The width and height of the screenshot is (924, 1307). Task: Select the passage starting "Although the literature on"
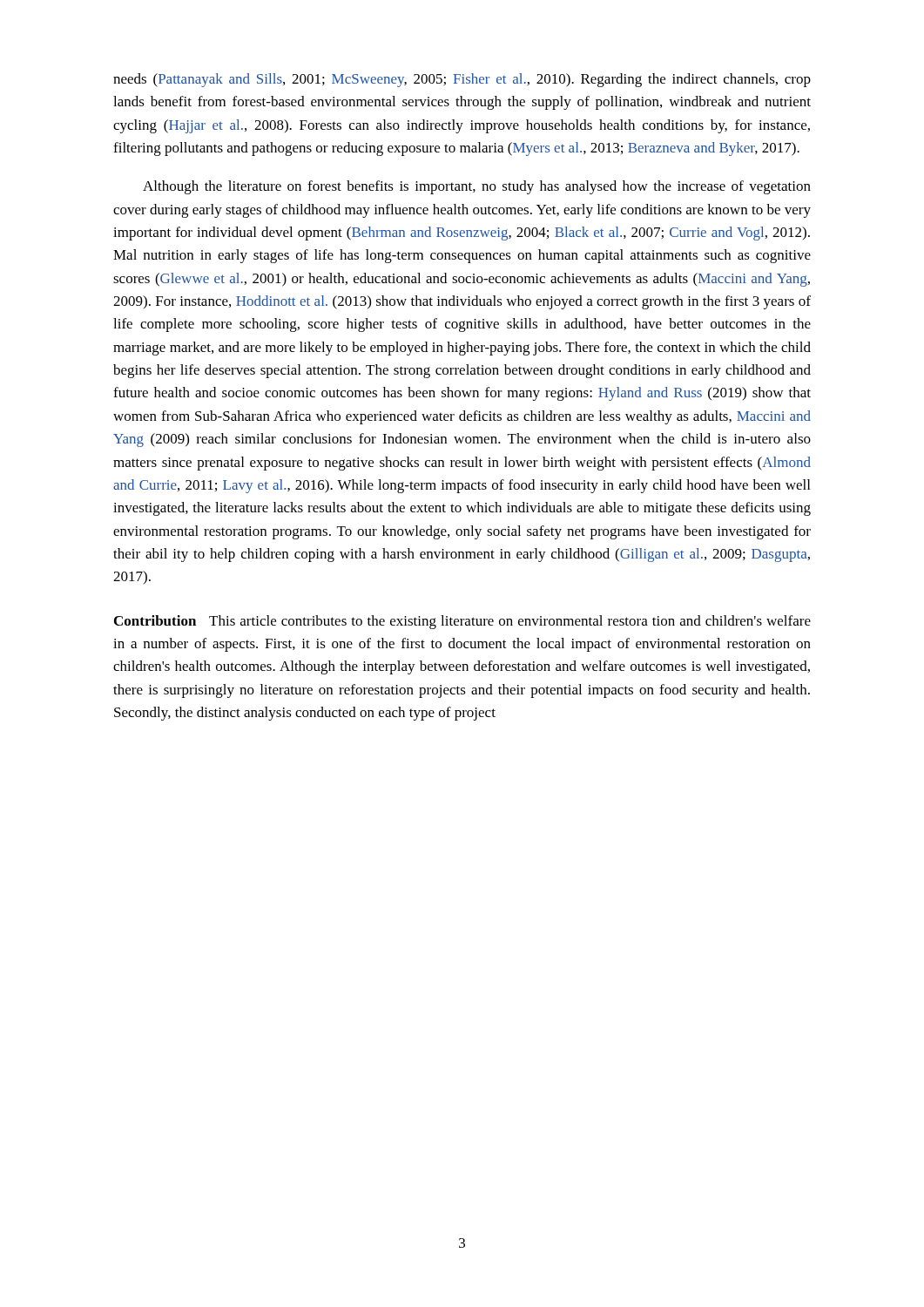coord(462,381)
